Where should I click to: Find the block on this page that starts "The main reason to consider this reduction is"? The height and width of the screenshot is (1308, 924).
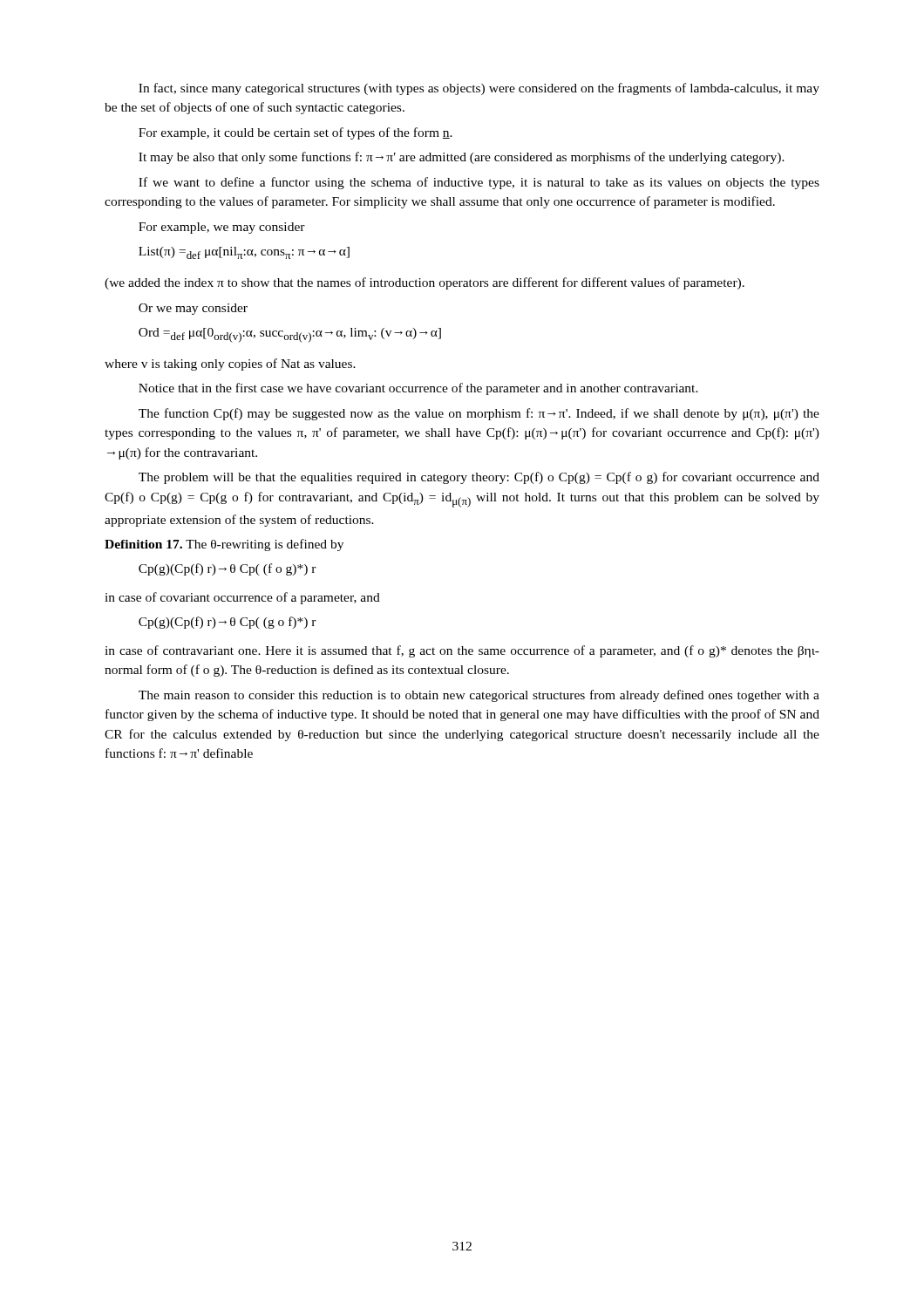point(462,724)
